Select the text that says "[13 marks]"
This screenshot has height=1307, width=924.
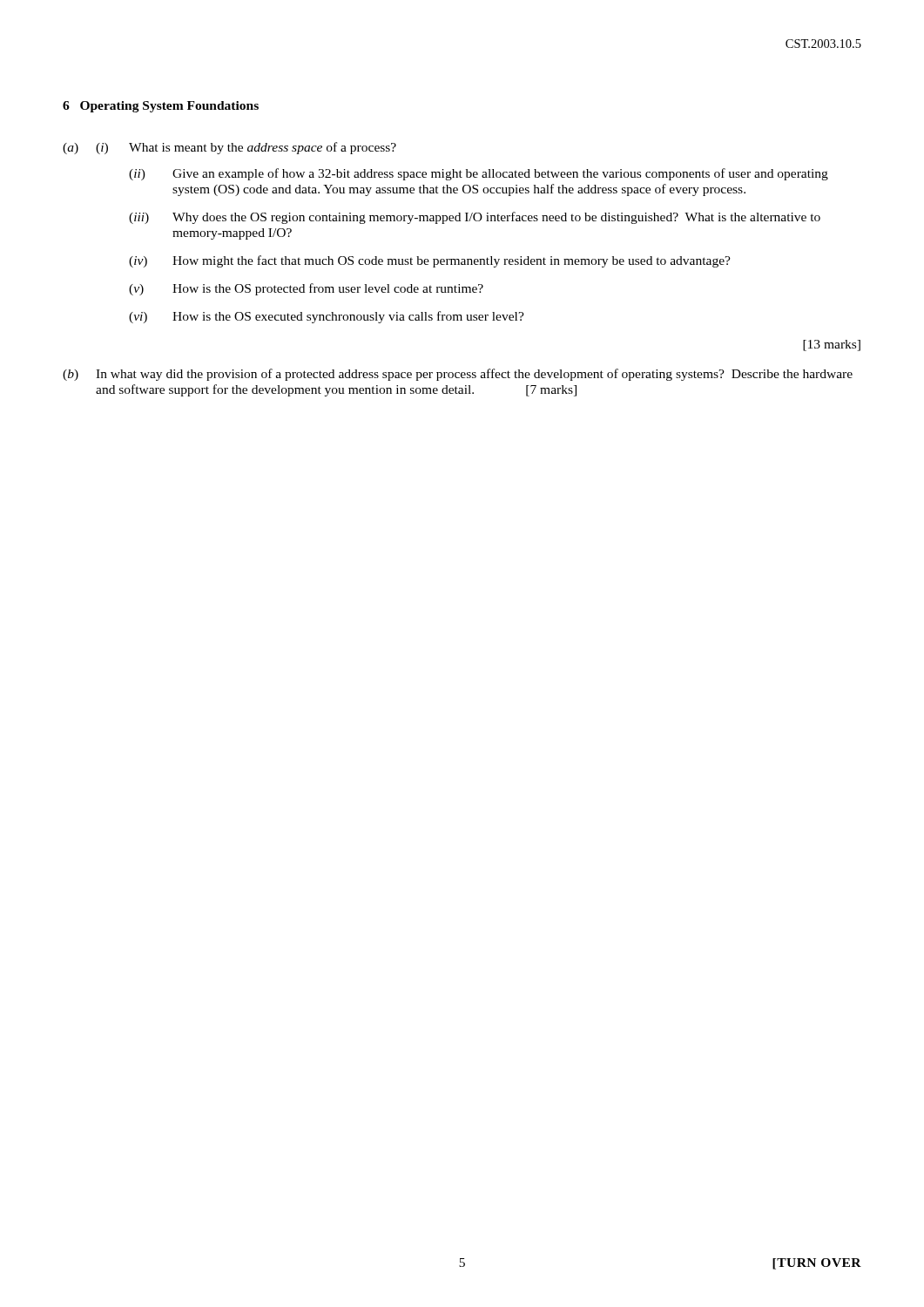click(832, 344)
